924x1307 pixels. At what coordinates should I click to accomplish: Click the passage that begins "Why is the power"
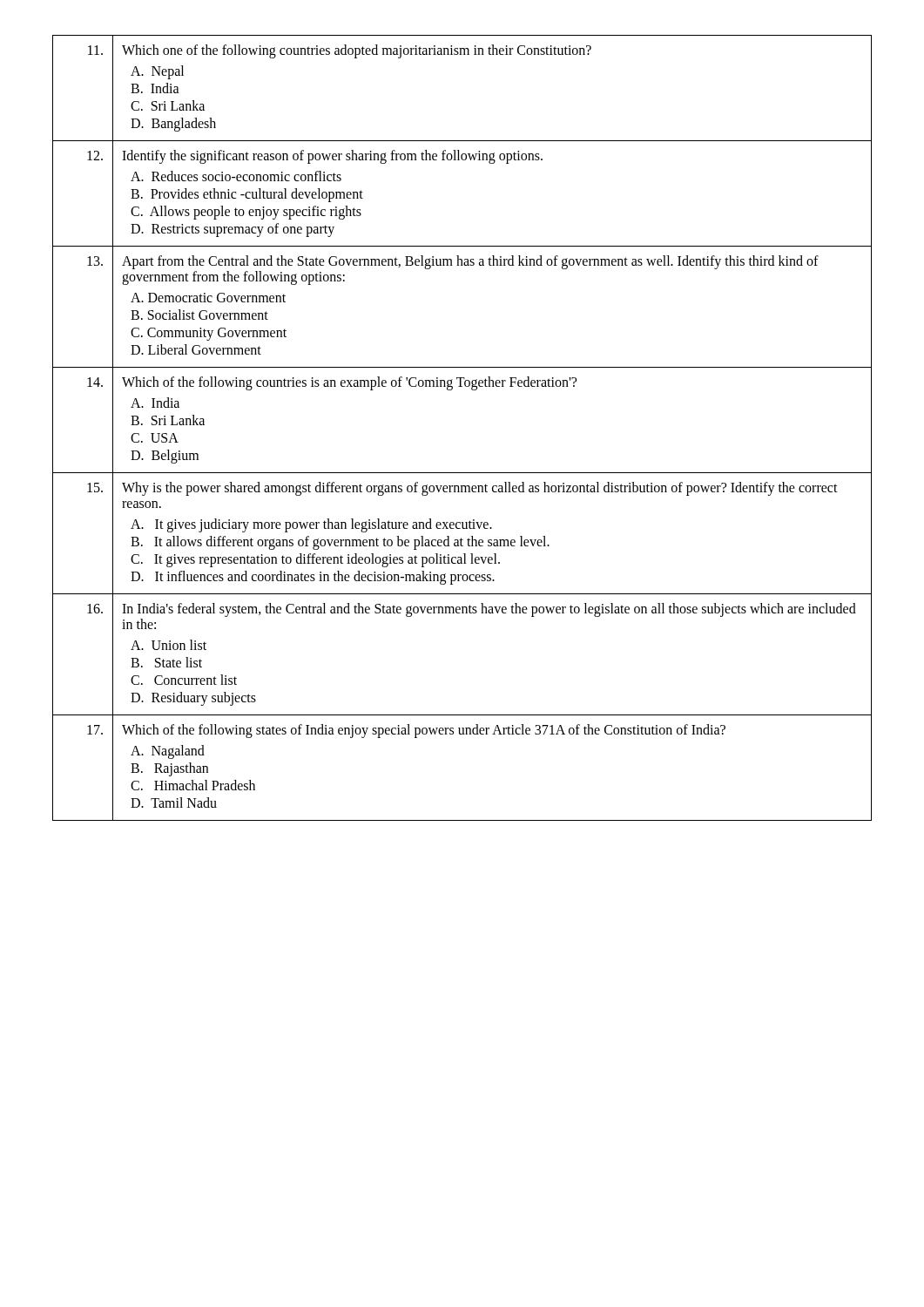(x=492, y=532)
